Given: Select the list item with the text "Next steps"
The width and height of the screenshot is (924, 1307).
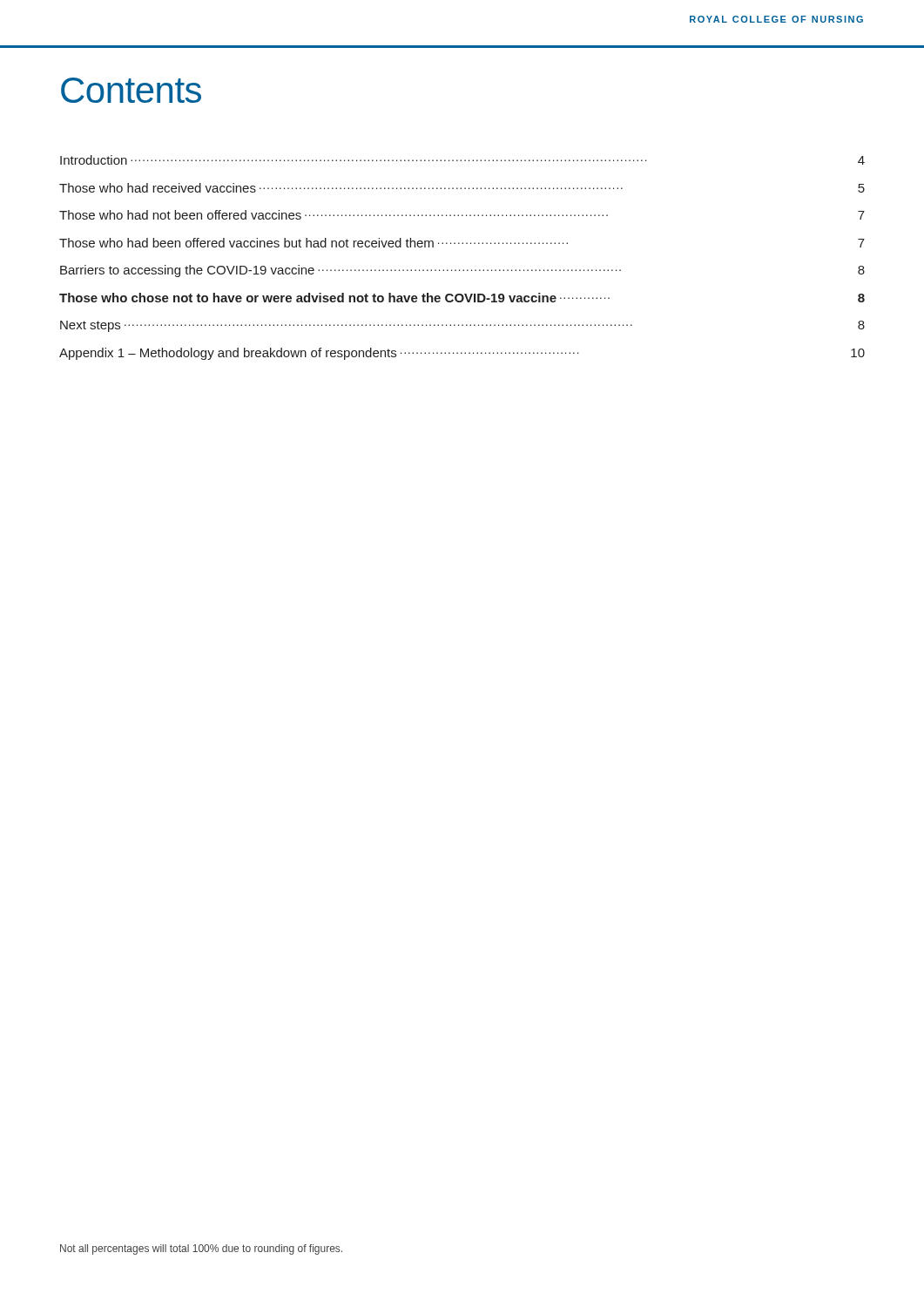Looking at the screenshot, I should click(x=462, y=325).
